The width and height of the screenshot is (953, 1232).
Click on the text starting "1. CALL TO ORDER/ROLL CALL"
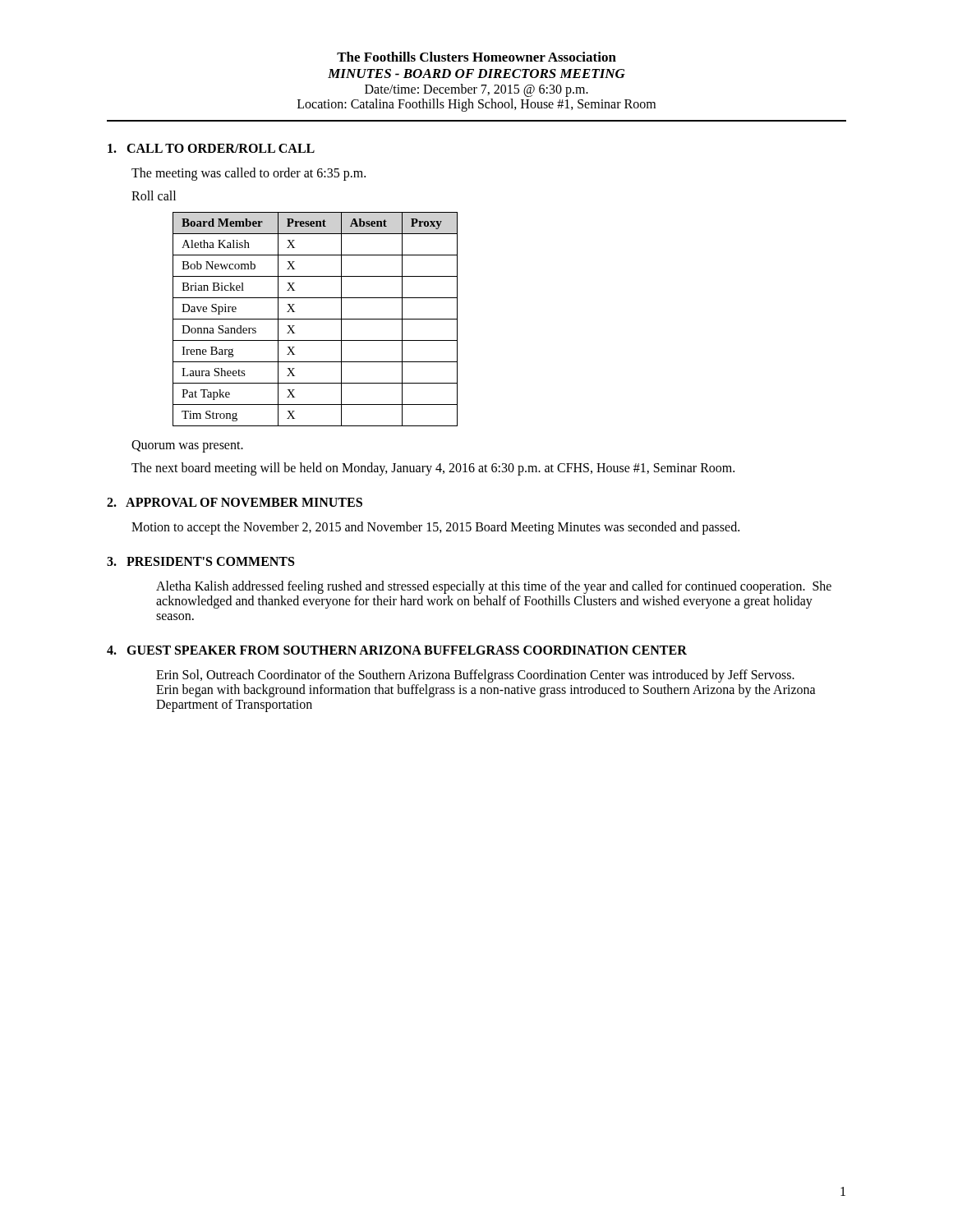(x=211, y=148)
